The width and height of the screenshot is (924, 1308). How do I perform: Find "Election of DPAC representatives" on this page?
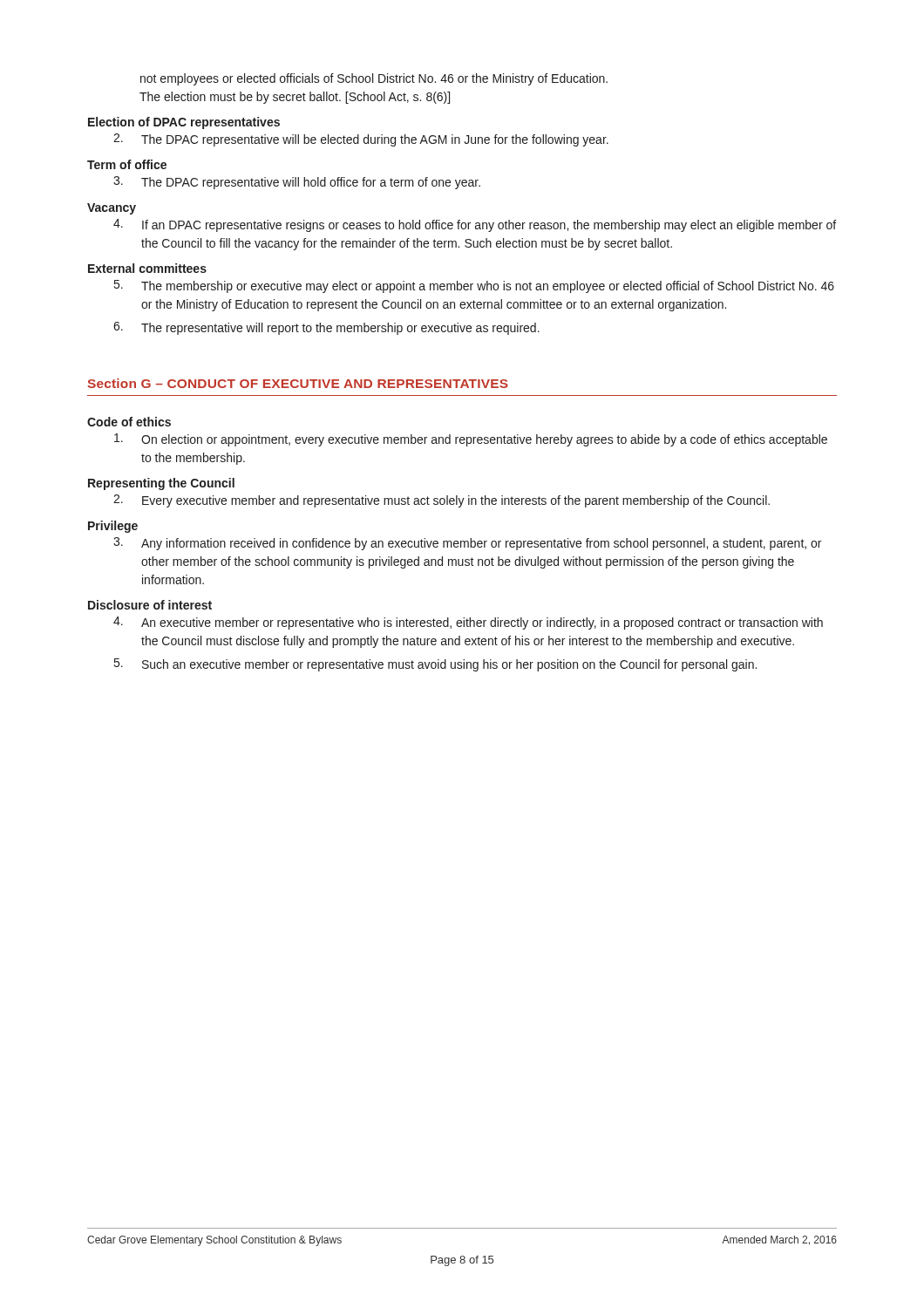[x=184, y=122]
